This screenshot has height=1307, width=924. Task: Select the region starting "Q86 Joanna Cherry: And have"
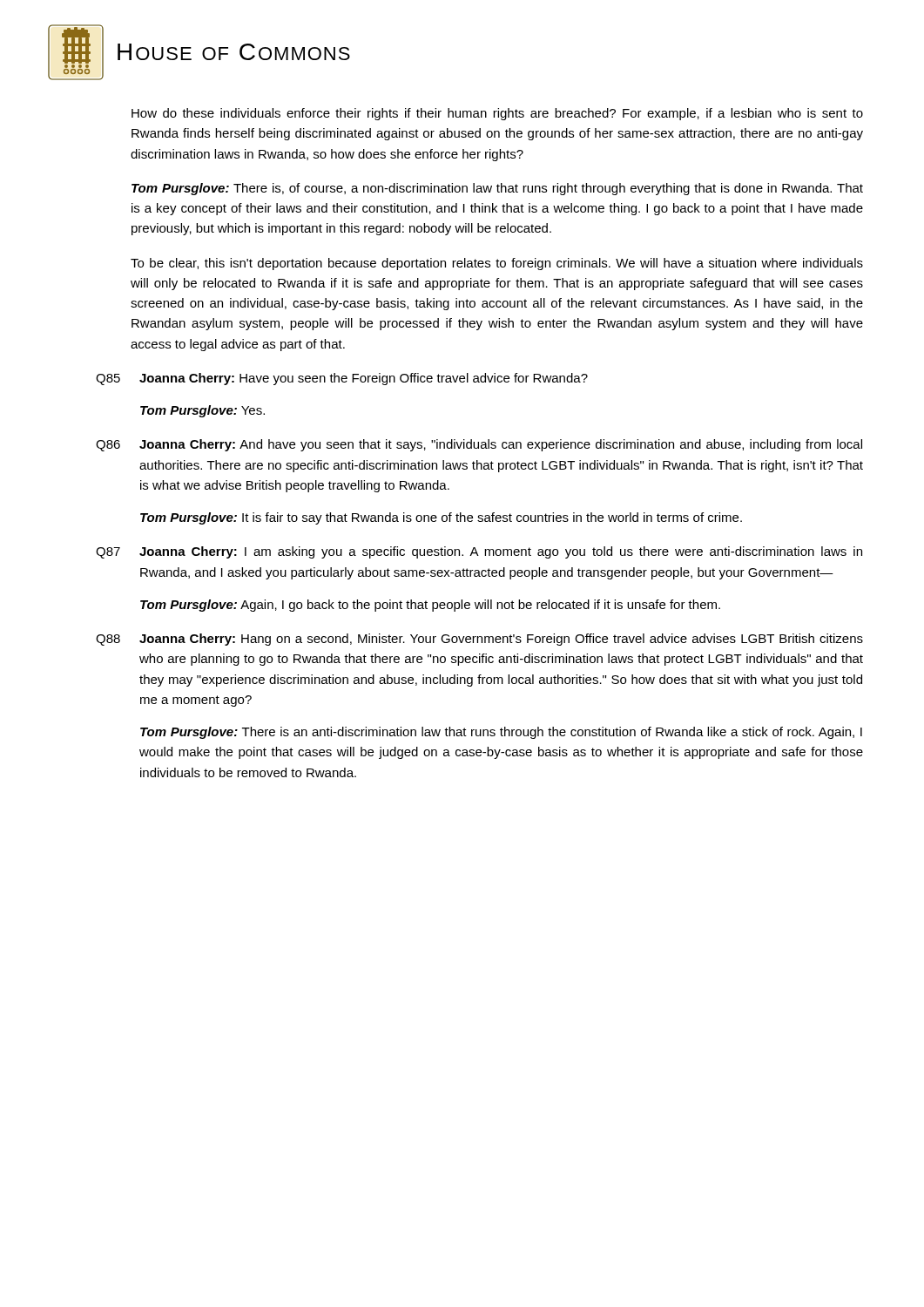point(479,465)
